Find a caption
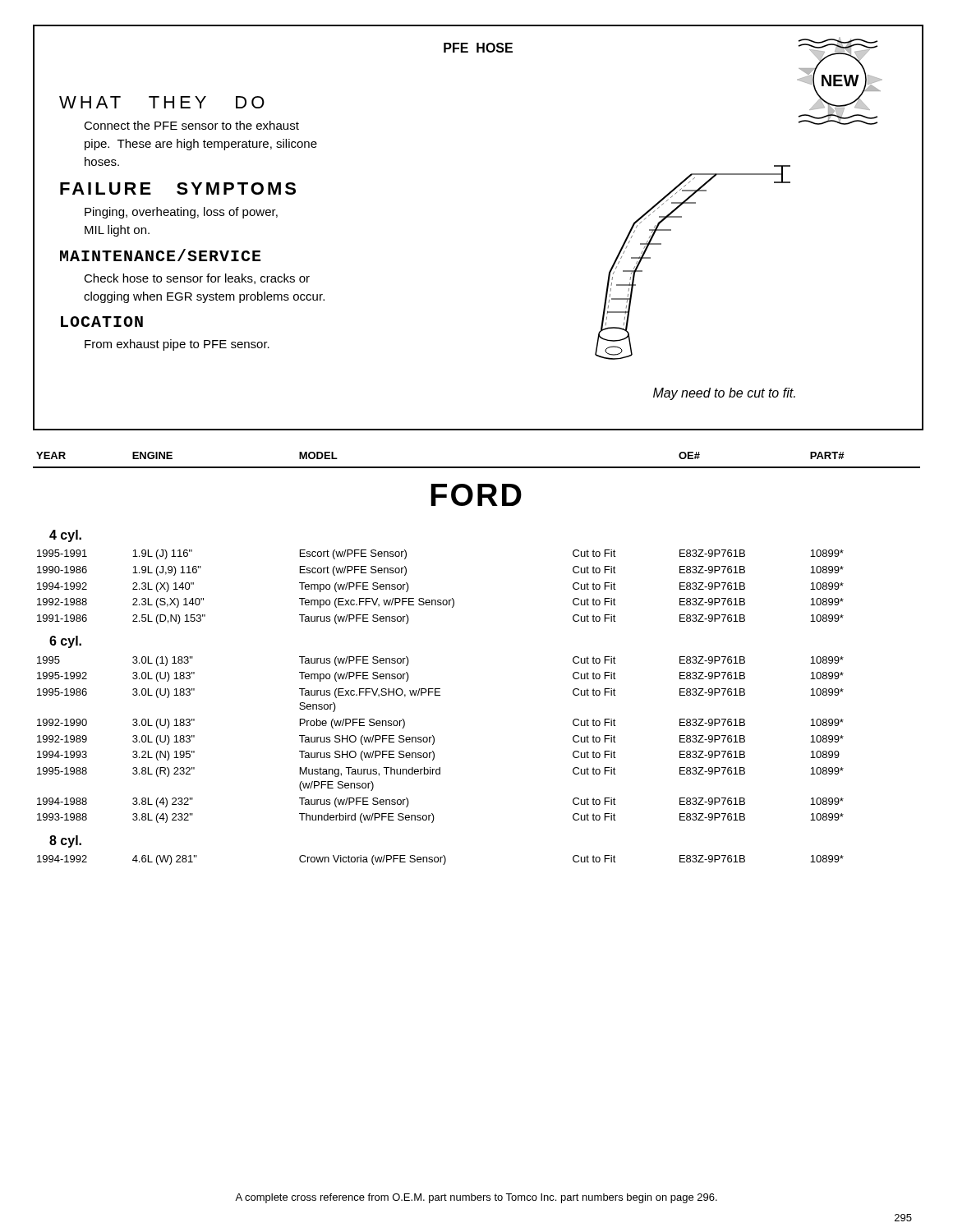Screen dimensions: 1232x953 click(725, 393)
